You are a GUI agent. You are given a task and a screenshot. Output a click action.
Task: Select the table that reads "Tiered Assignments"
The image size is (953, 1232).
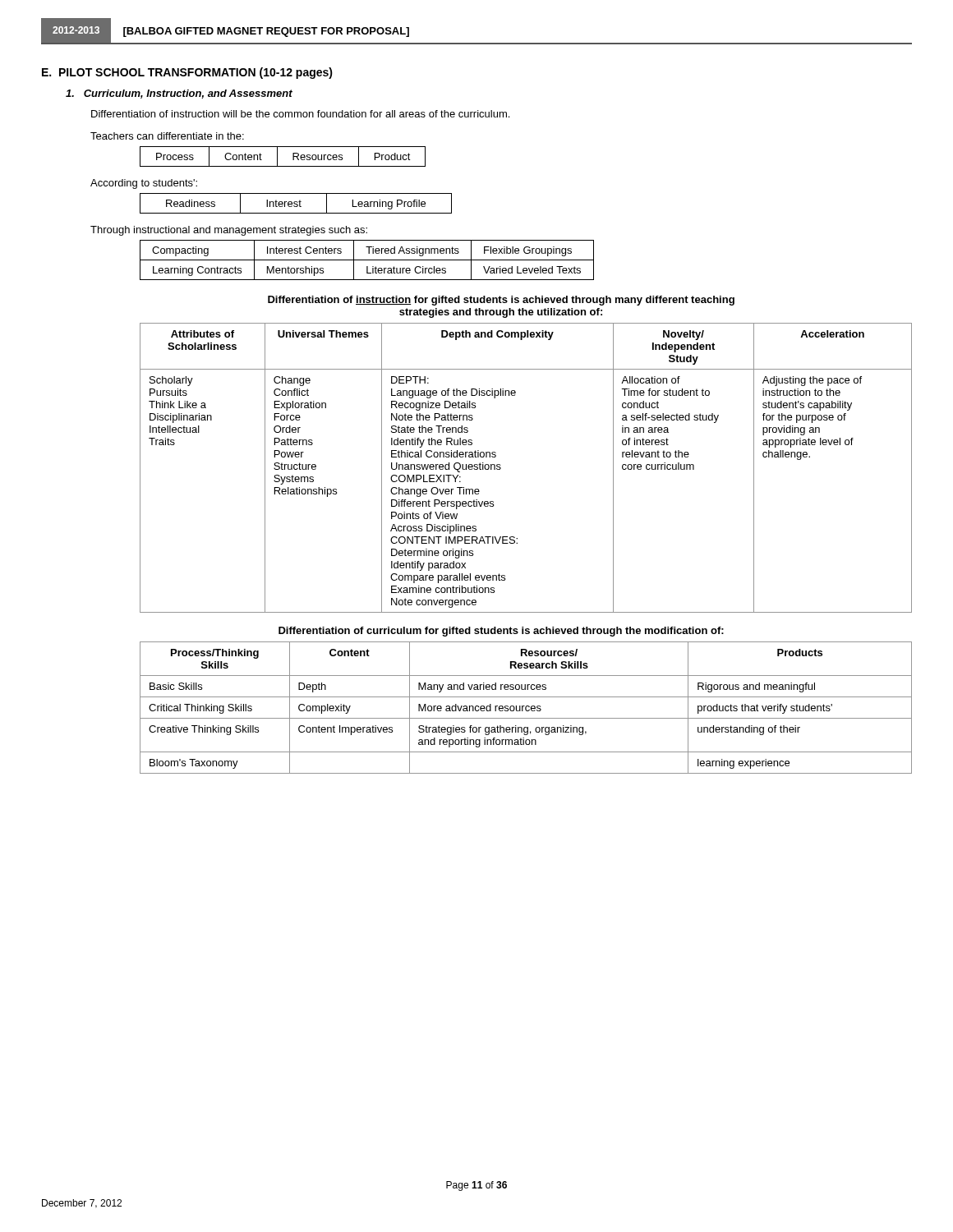click(501, 260)
